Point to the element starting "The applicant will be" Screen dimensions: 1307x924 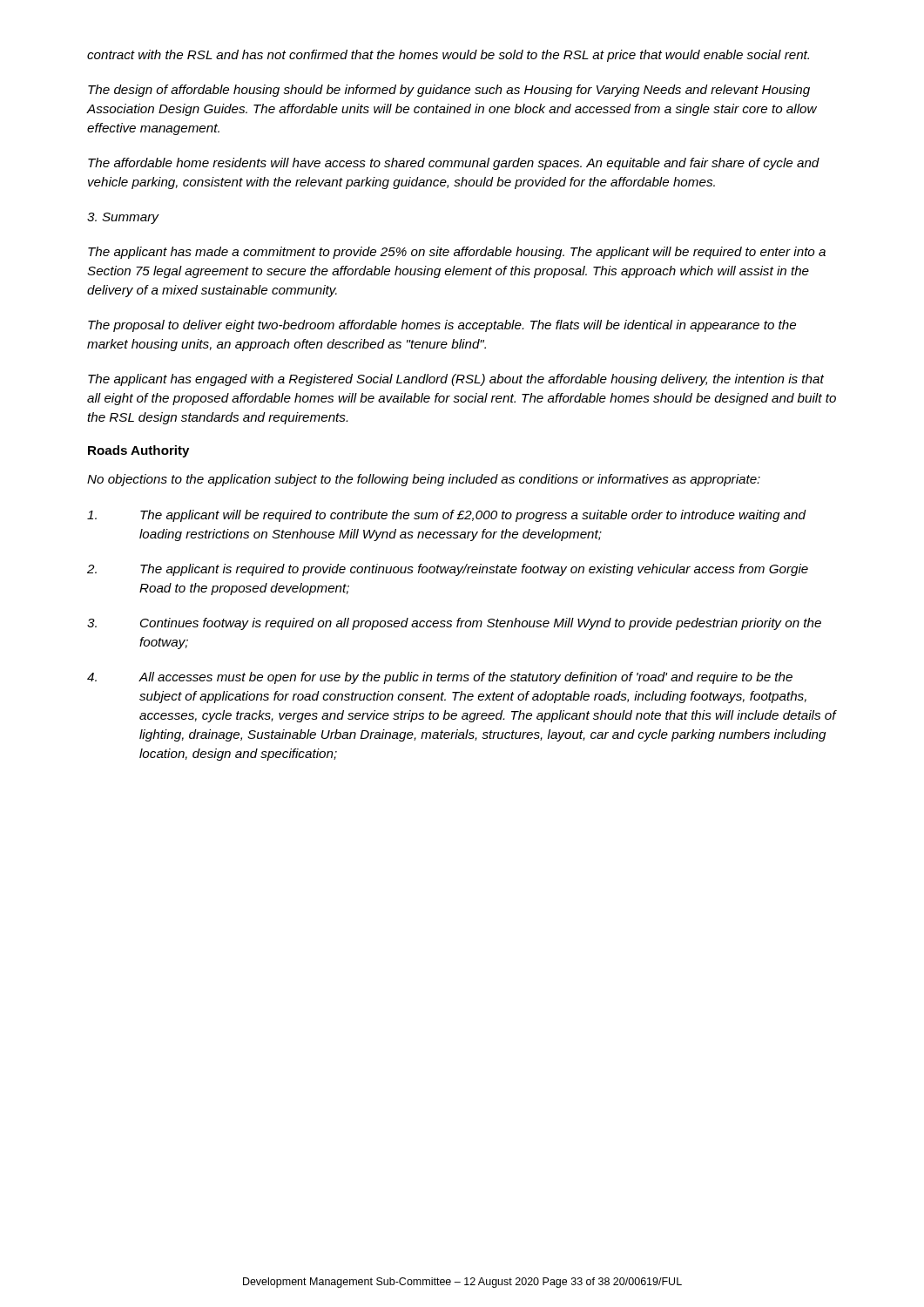pos(462,524)
